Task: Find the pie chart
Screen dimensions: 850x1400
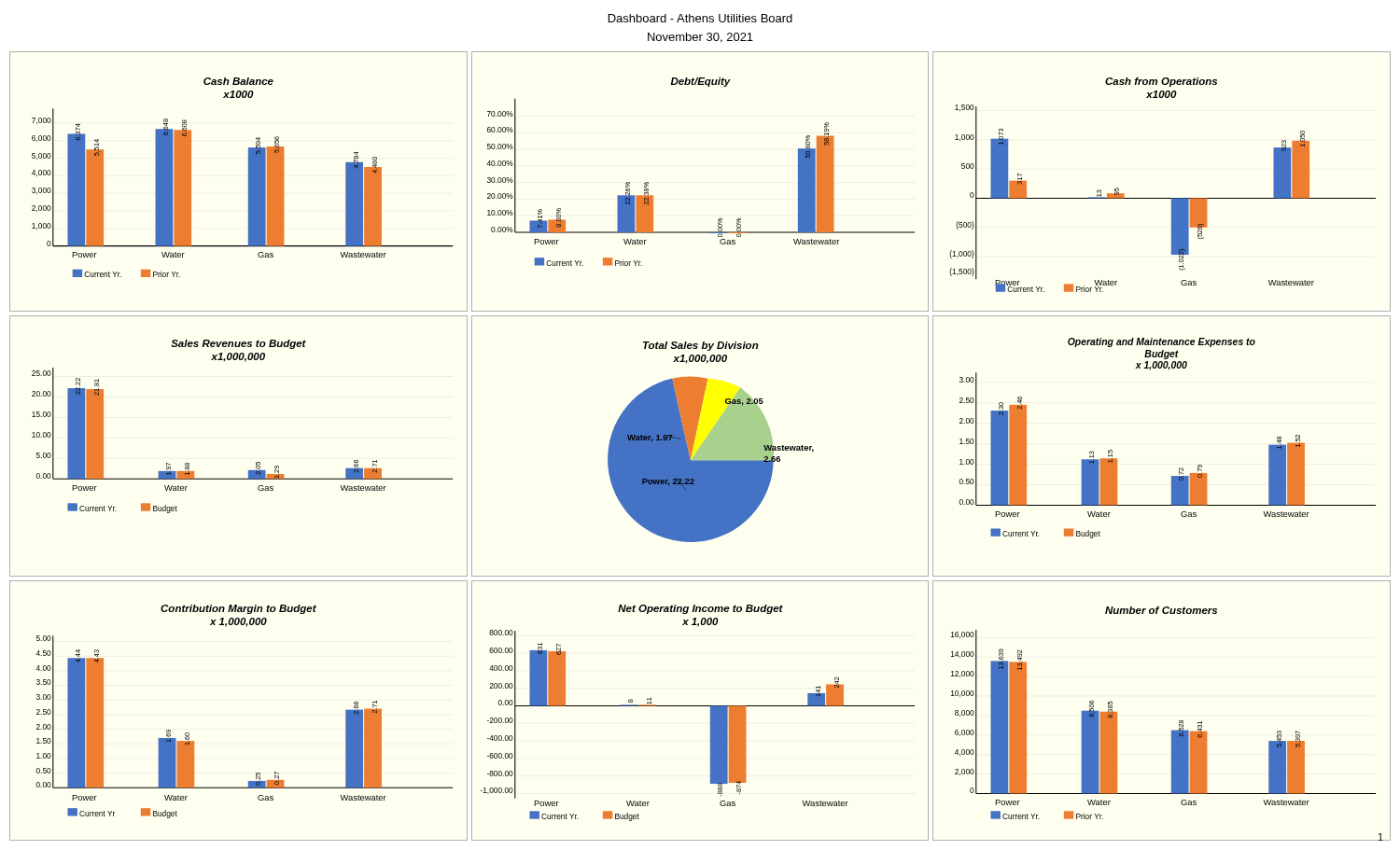Action: (700, 446)
